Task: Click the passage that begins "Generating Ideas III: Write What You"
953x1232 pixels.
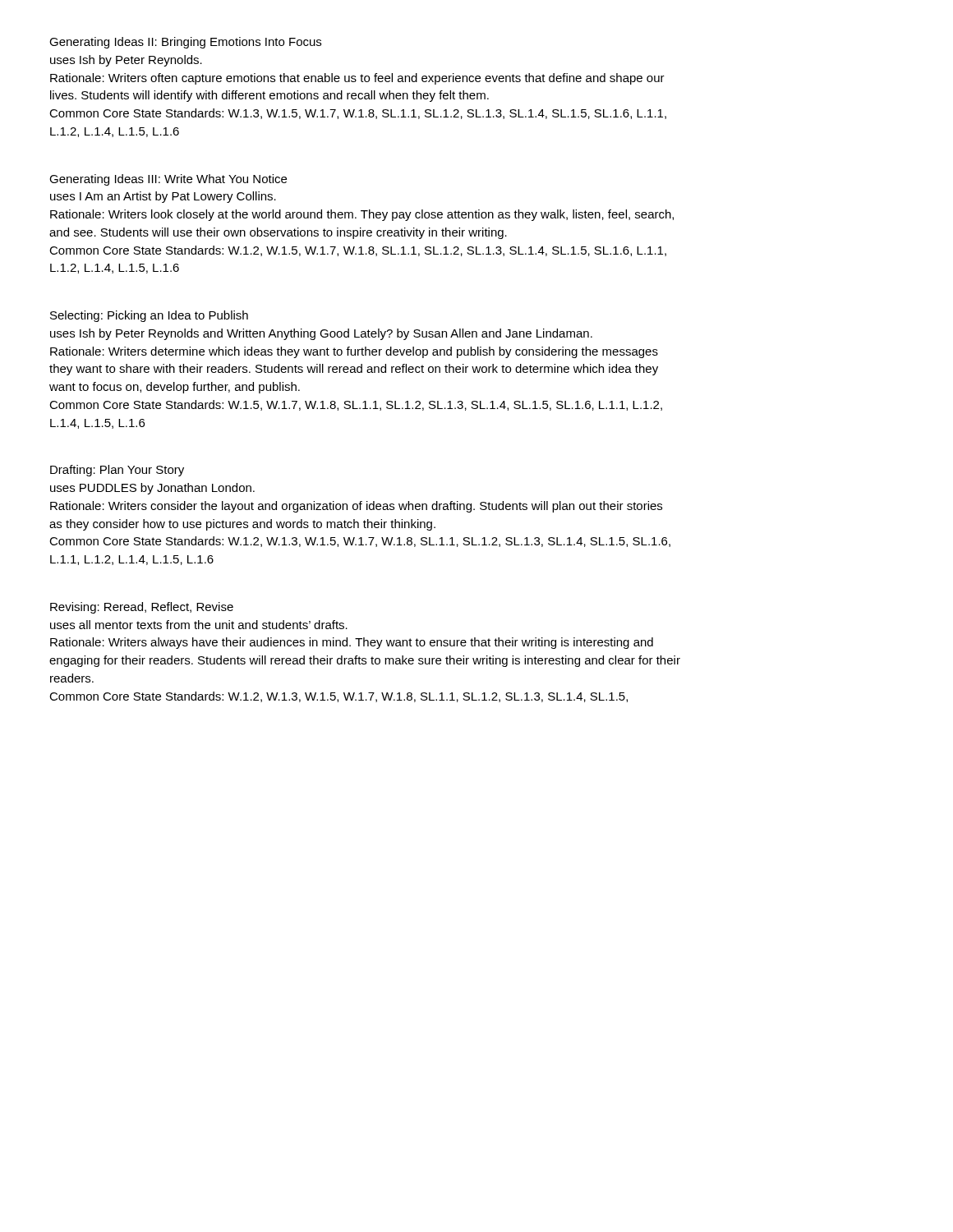Action: click(476, 223)
